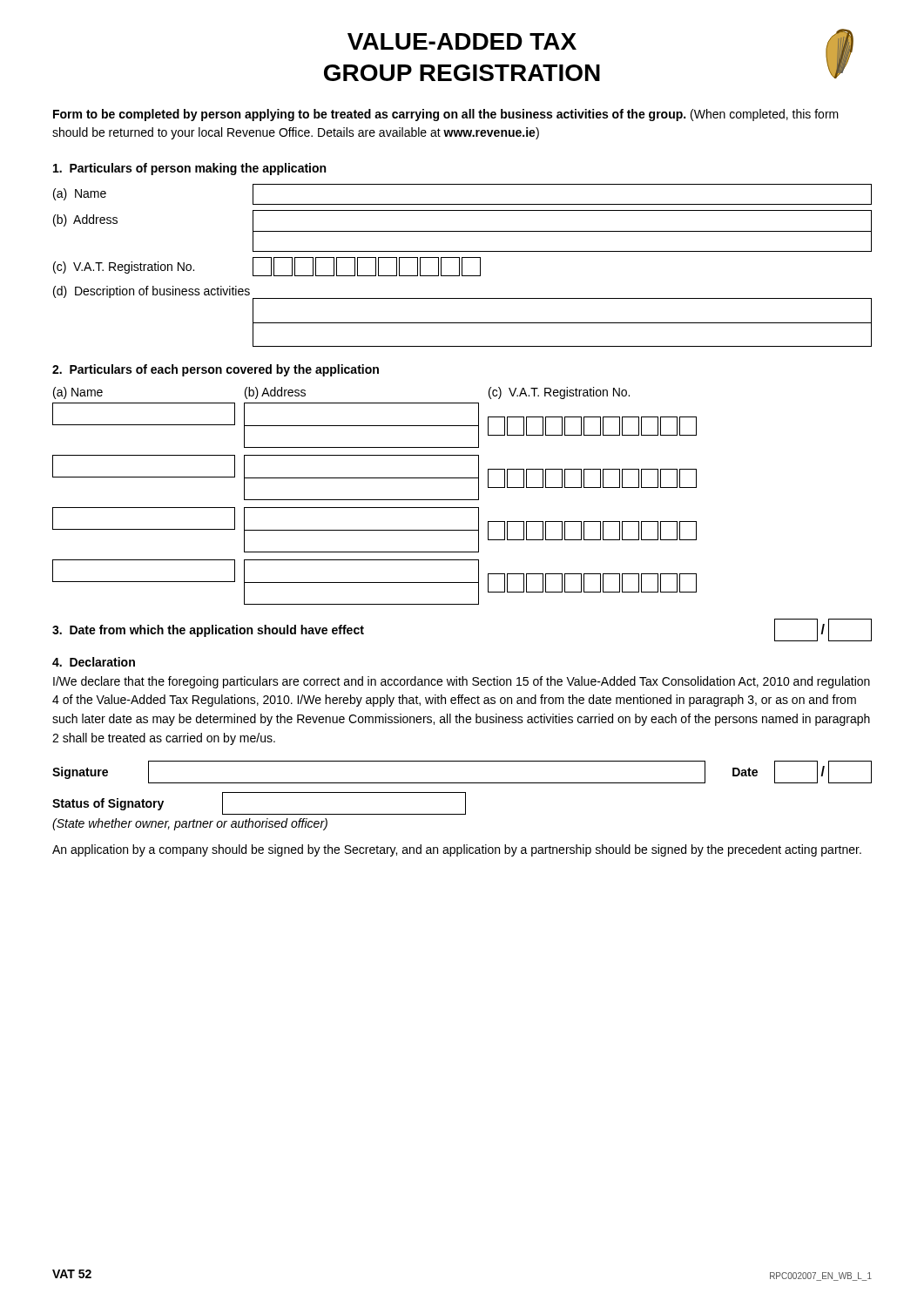Select the block starting "(a) Name (b) Address"
Screen dimensions: 1307x924
342,392
